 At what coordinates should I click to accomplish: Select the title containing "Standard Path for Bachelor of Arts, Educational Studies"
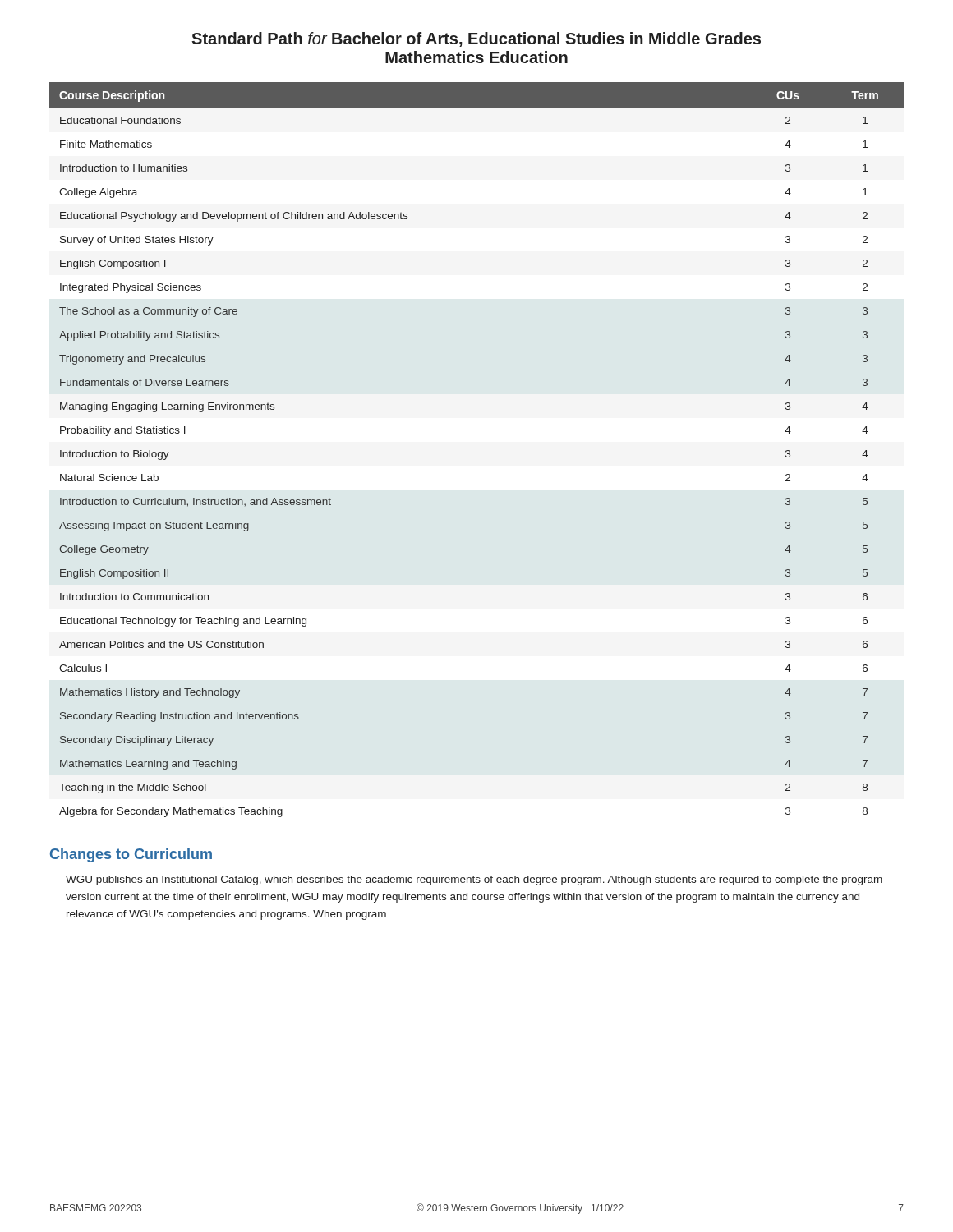pyautogui.click(x=476, y=48)
